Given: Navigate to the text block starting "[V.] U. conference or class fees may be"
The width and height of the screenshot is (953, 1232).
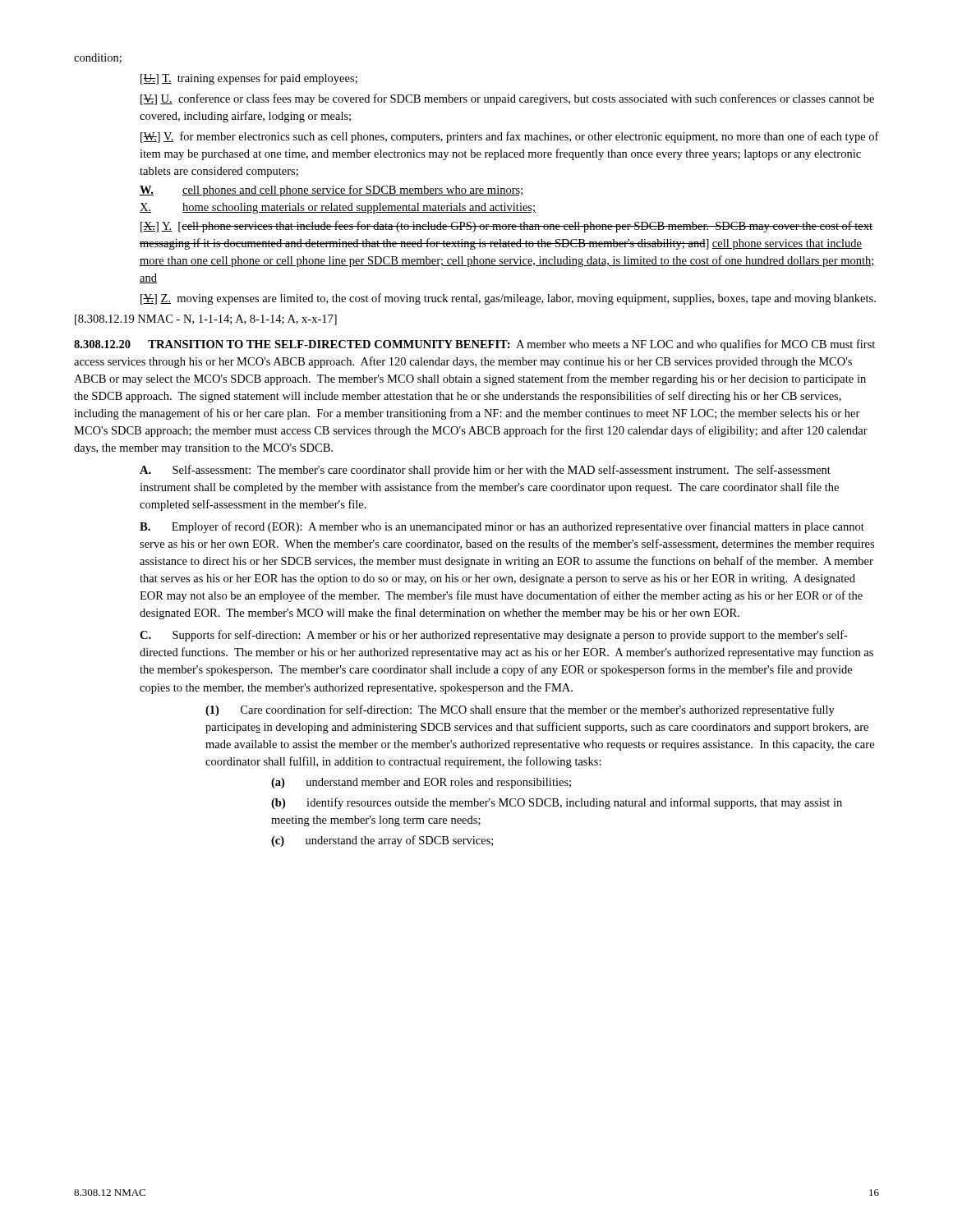Looking at the screenshot, I should click(x=509, y=108).
